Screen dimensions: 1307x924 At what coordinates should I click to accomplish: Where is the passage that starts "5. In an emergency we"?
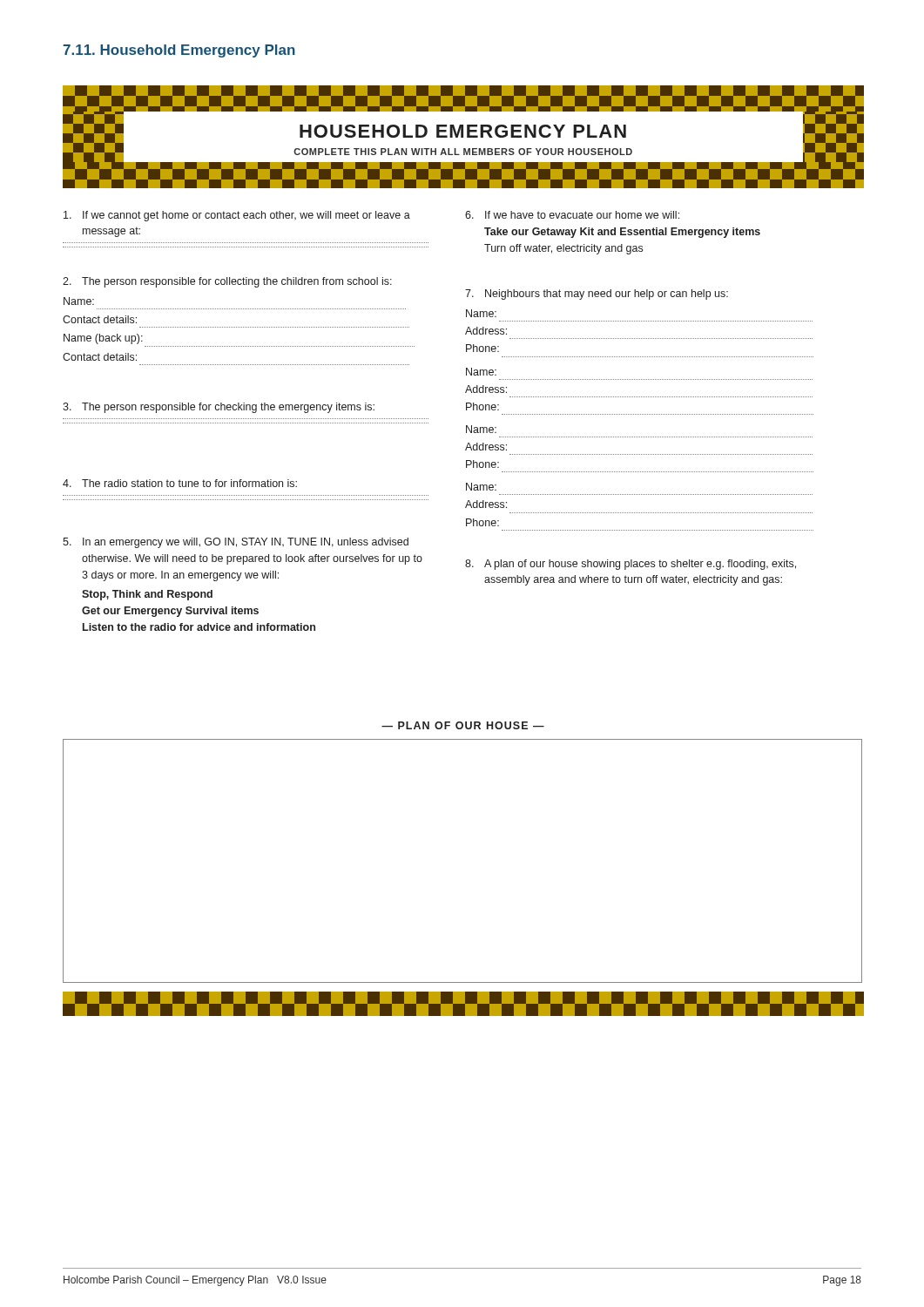246,585
